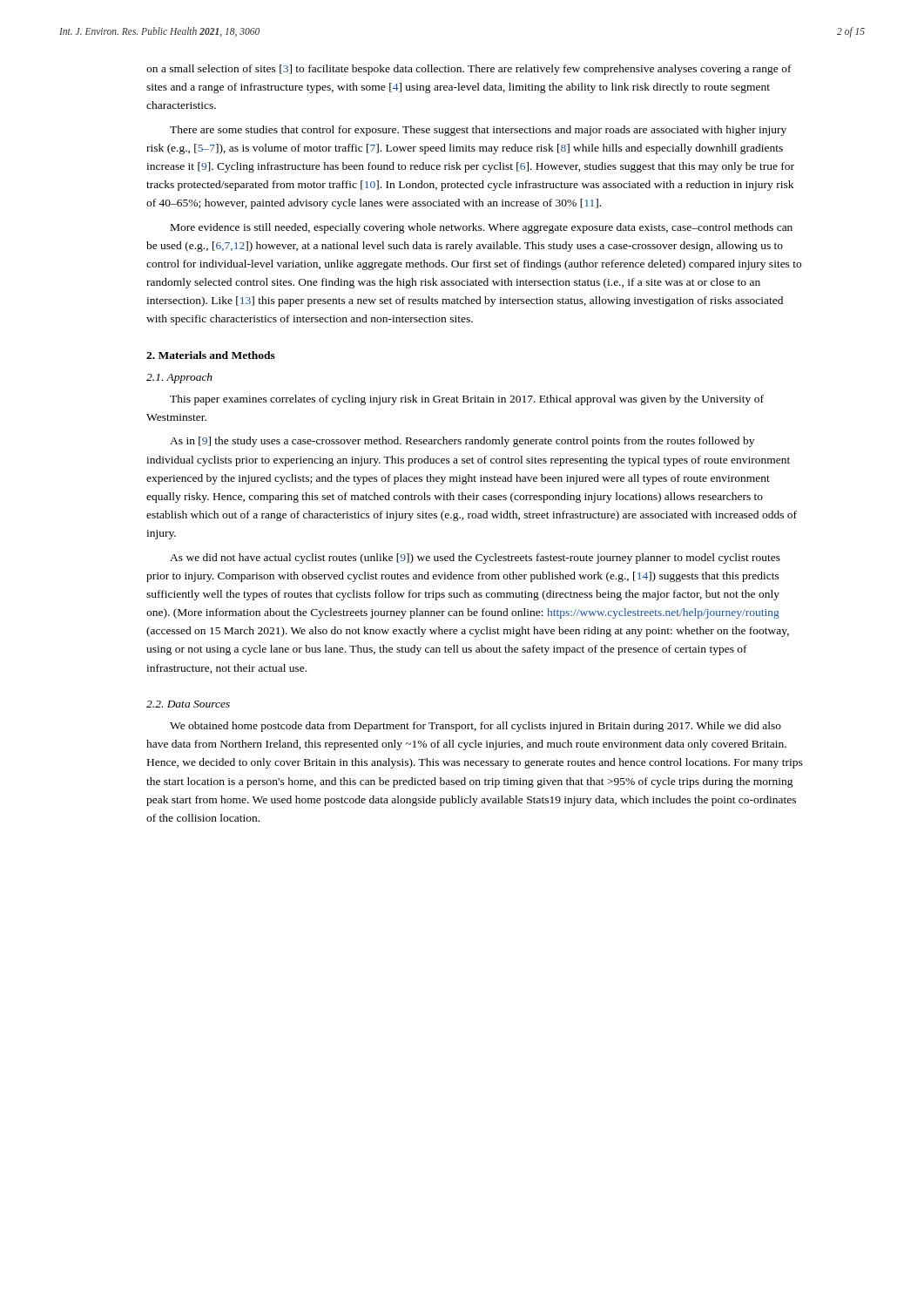The width and height of the screenshot is (924, 1307).
Task: Click the passage that begins "More evidence is still needed, especially"
Action: [475, 273]
